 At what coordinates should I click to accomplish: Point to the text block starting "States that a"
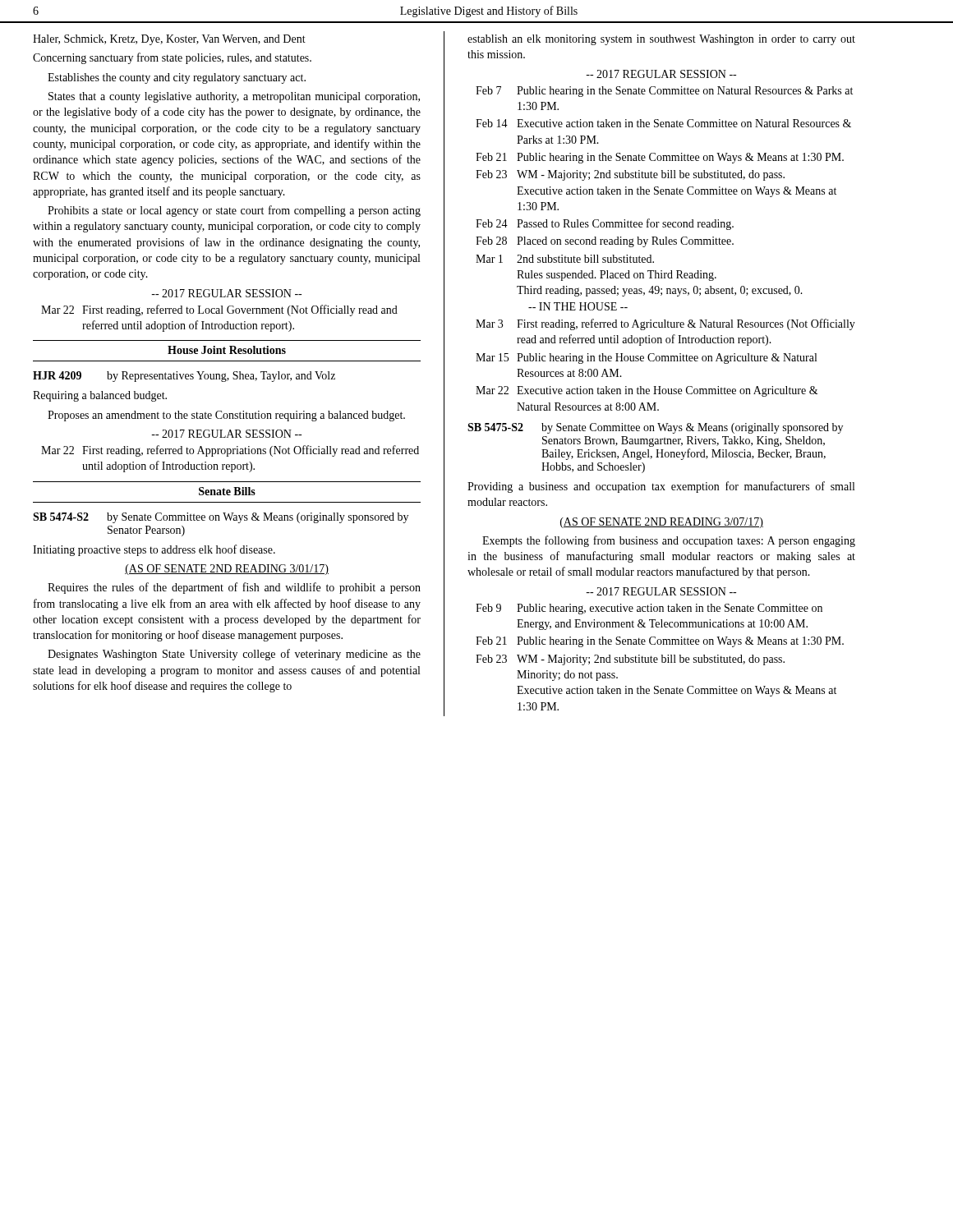pyautogui.click(x=227, y=144)
